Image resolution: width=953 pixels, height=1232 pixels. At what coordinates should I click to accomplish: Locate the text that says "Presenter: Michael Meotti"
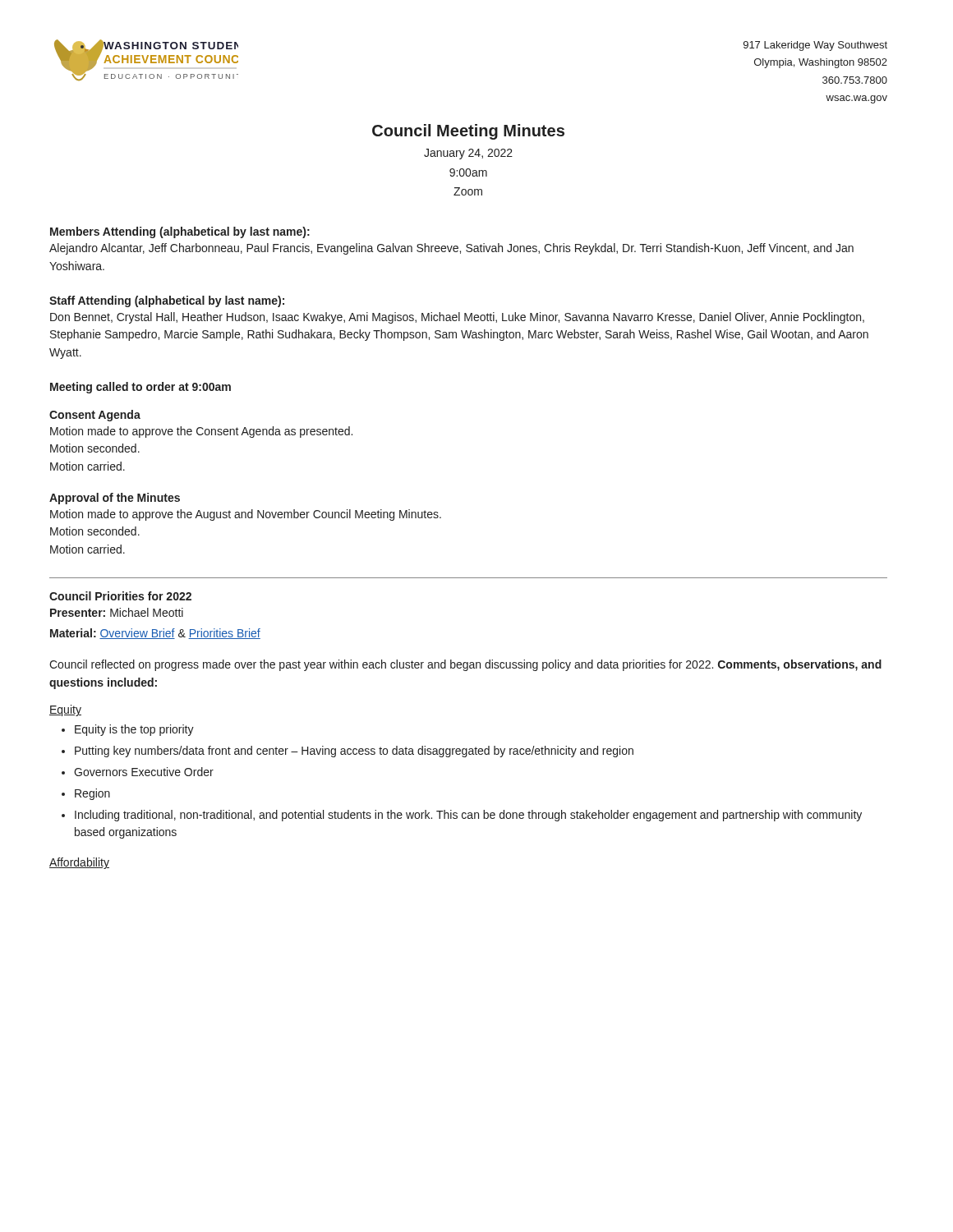pyautogui.click(x=116, y=612)
